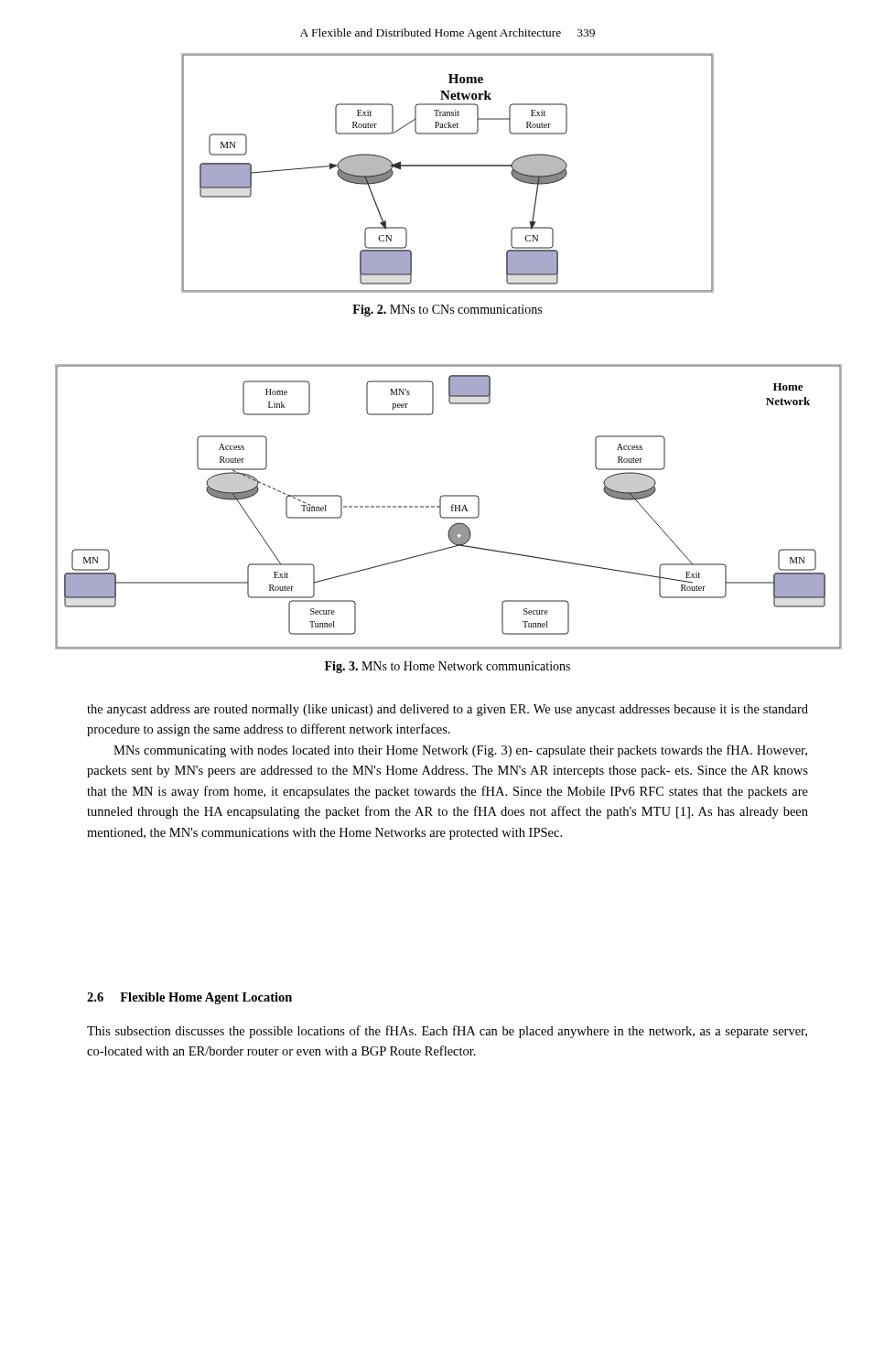Point to the block beginning "This subsection discusses the possible locations of"
The height and width of the screenshot is (1372, 895).
click(448, 1041)
